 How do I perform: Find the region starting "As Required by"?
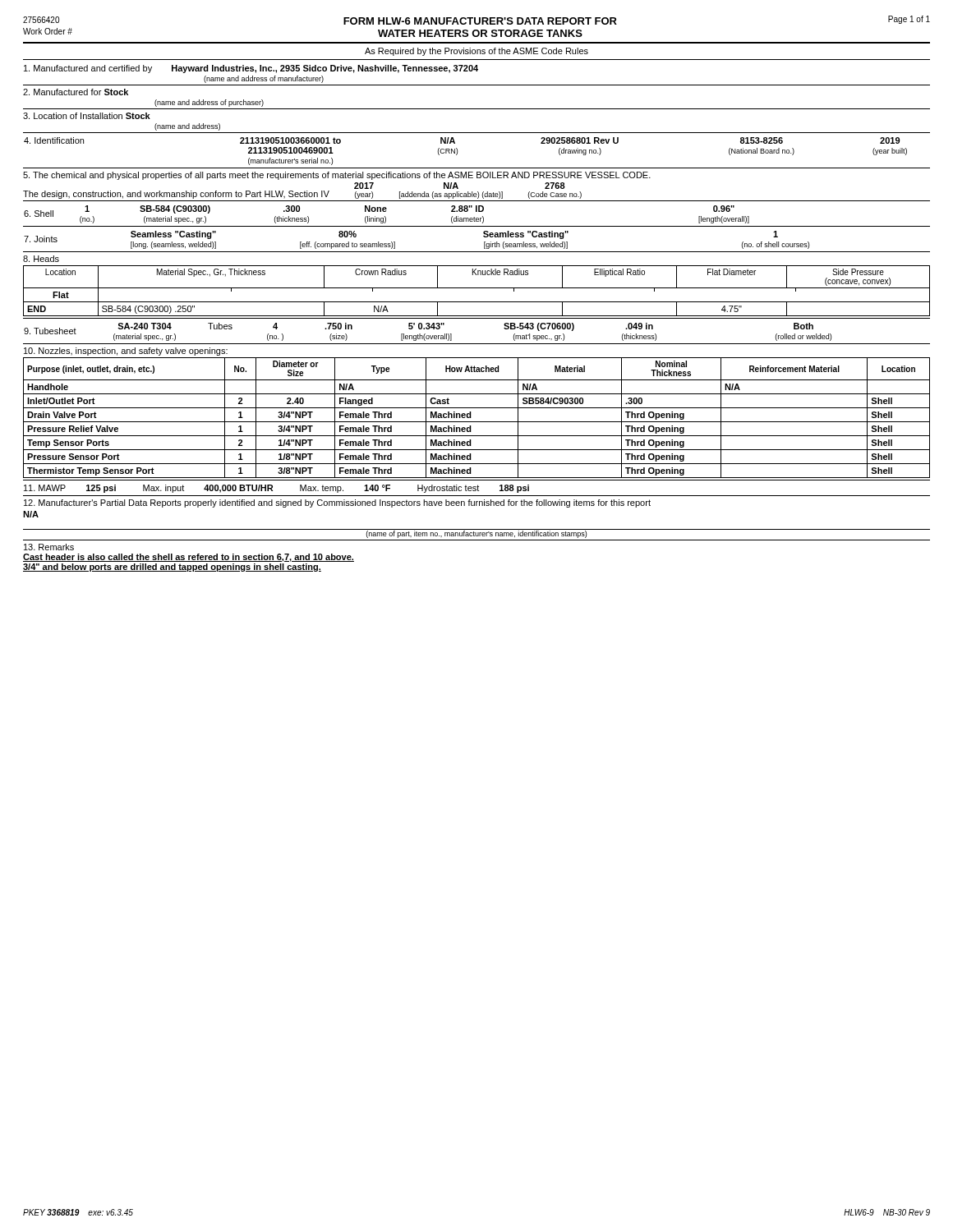click(x=476, y=51)
